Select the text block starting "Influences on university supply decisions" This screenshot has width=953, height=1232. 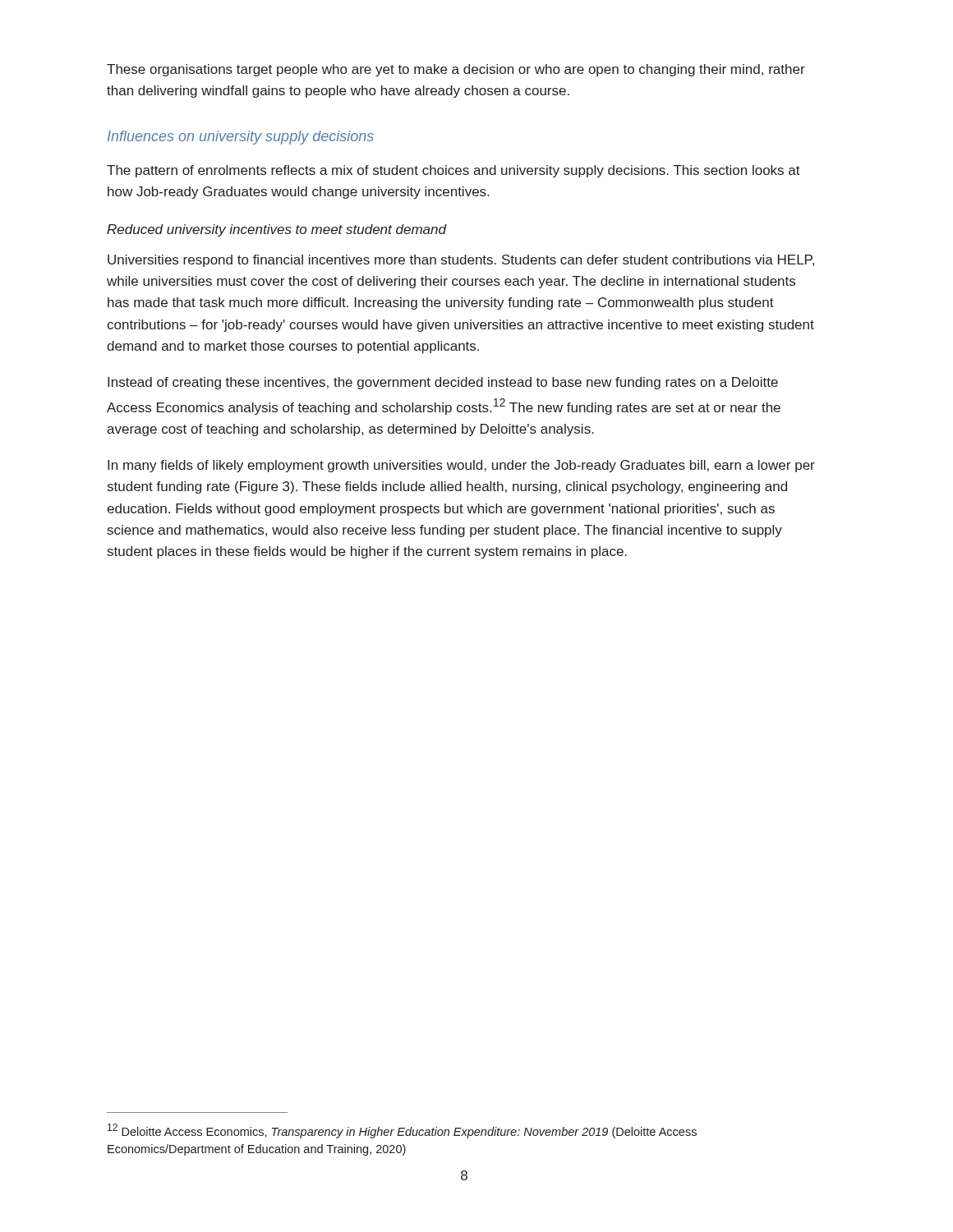(x=240, y=136)
